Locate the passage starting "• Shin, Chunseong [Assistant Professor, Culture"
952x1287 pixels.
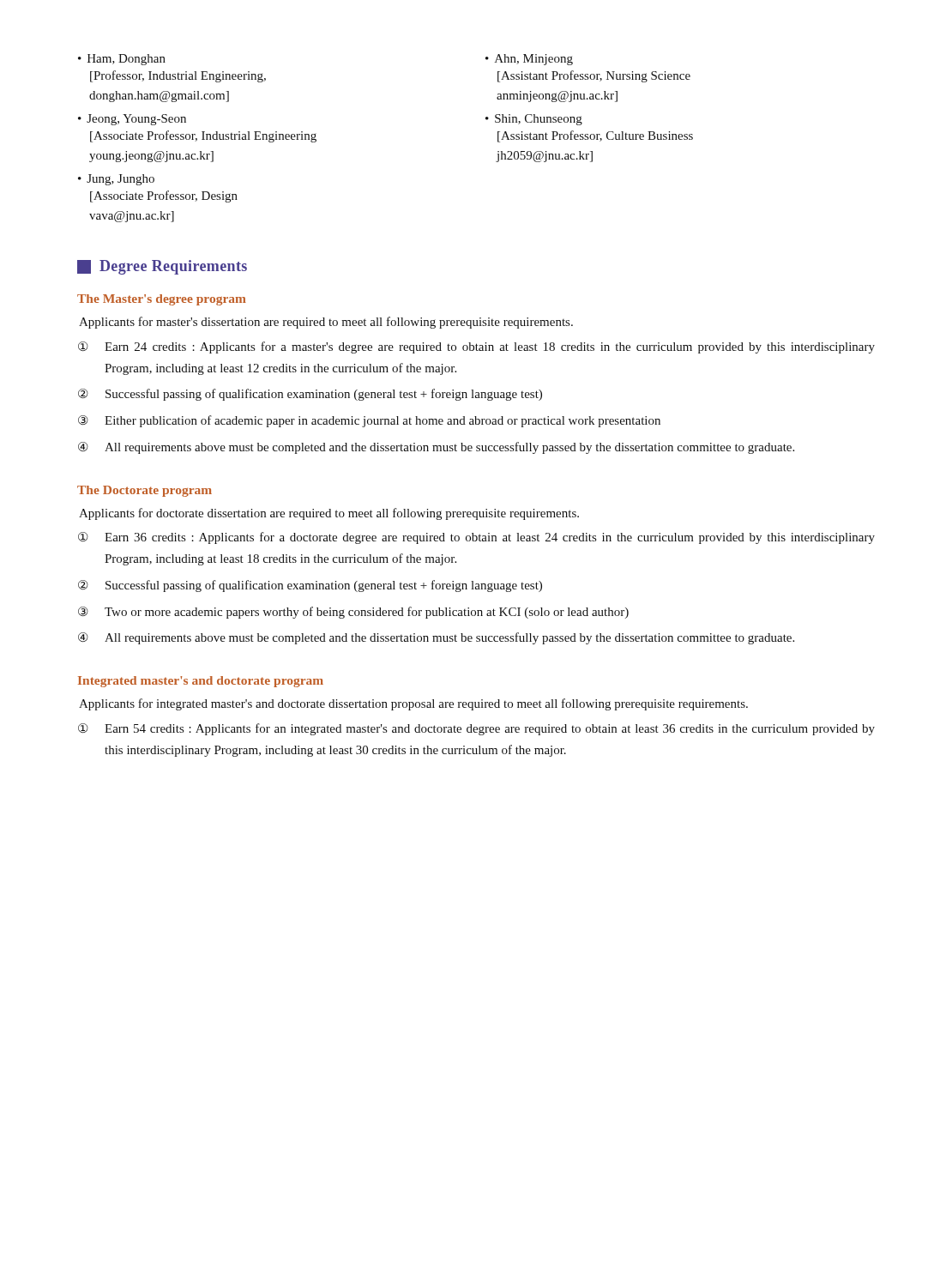(x=680, y=138)
